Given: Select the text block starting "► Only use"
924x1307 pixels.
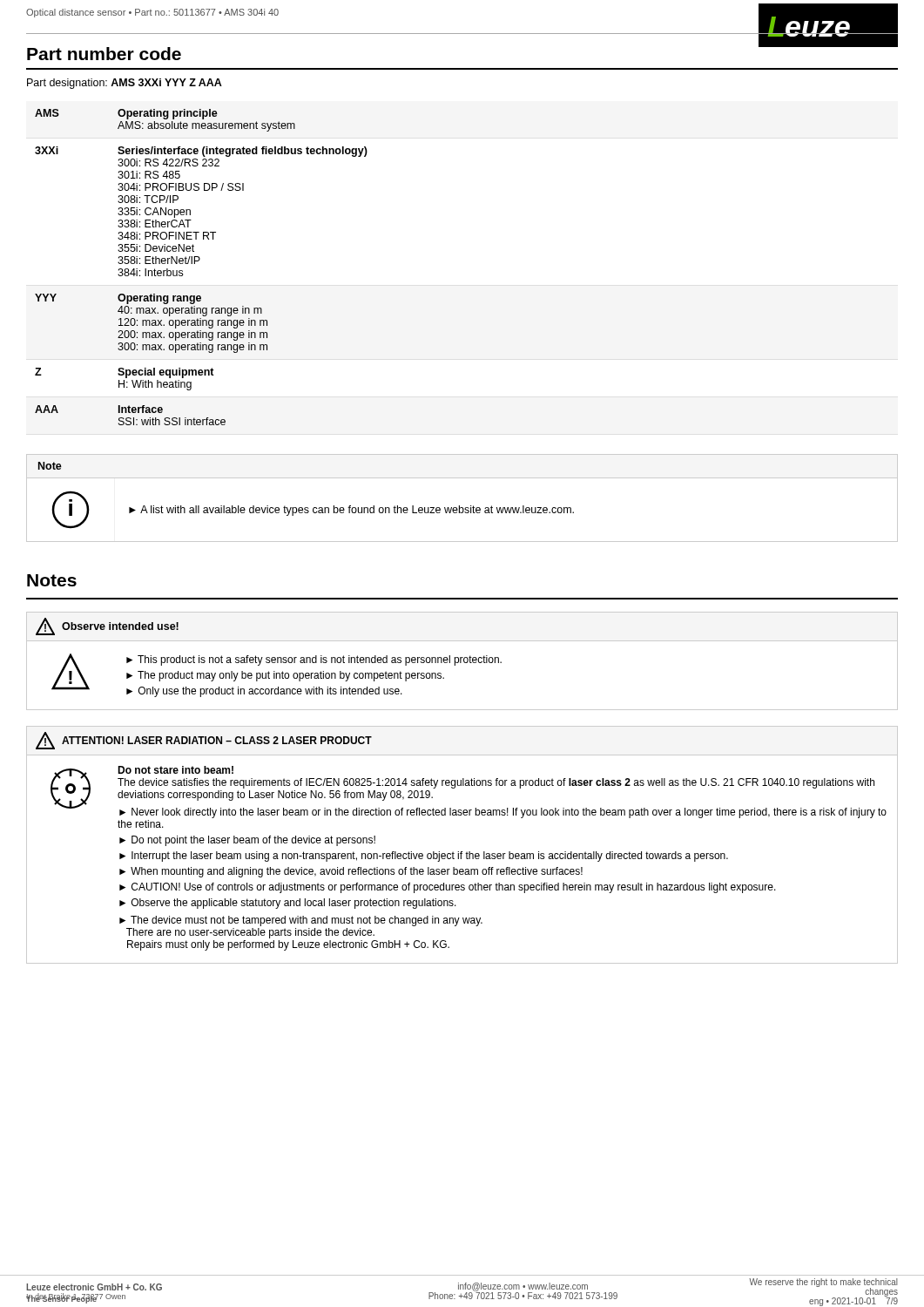Looking at the screenshot, I should point(264,691).
